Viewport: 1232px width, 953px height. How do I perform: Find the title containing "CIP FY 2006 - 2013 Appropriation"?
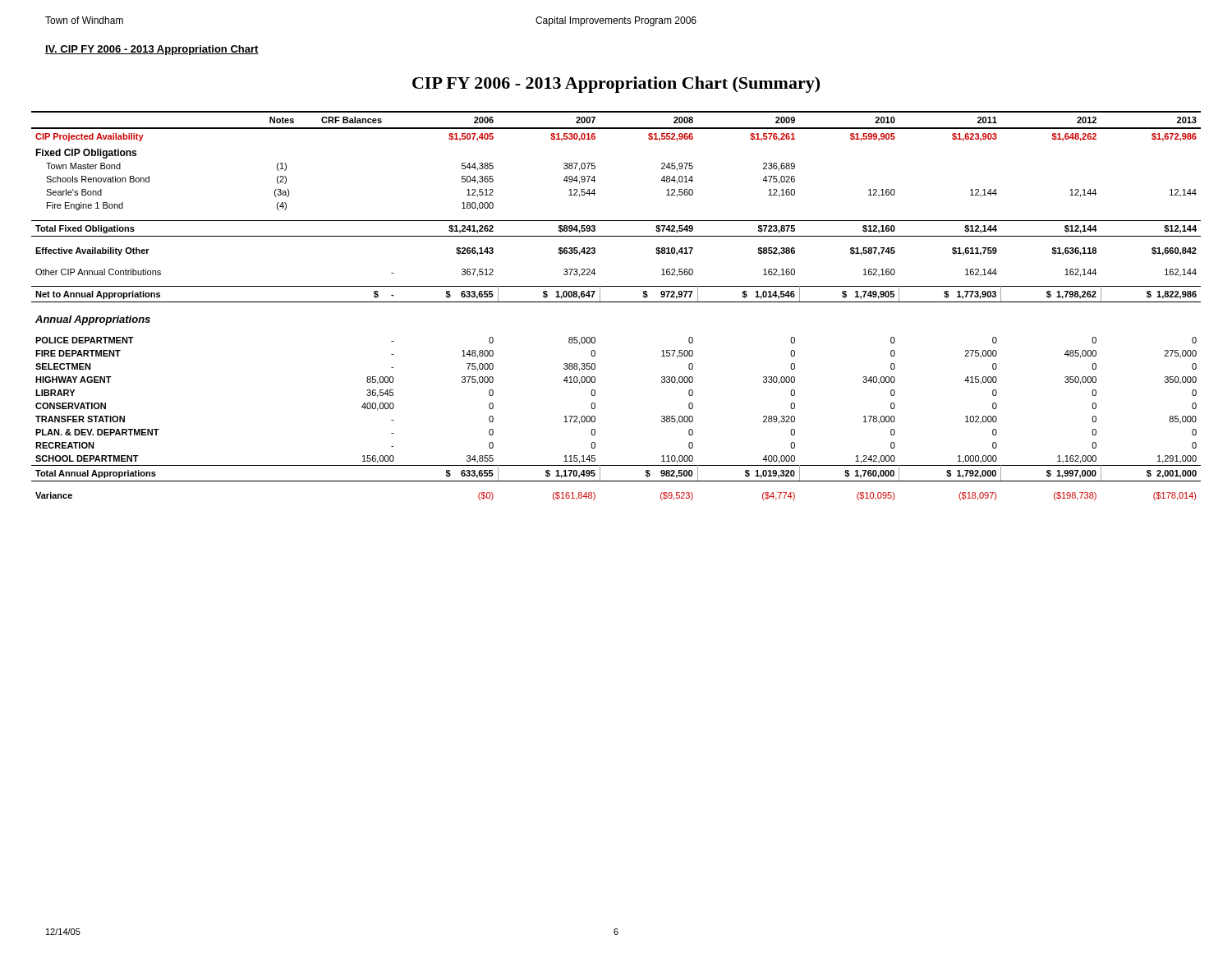click(616, 83)
